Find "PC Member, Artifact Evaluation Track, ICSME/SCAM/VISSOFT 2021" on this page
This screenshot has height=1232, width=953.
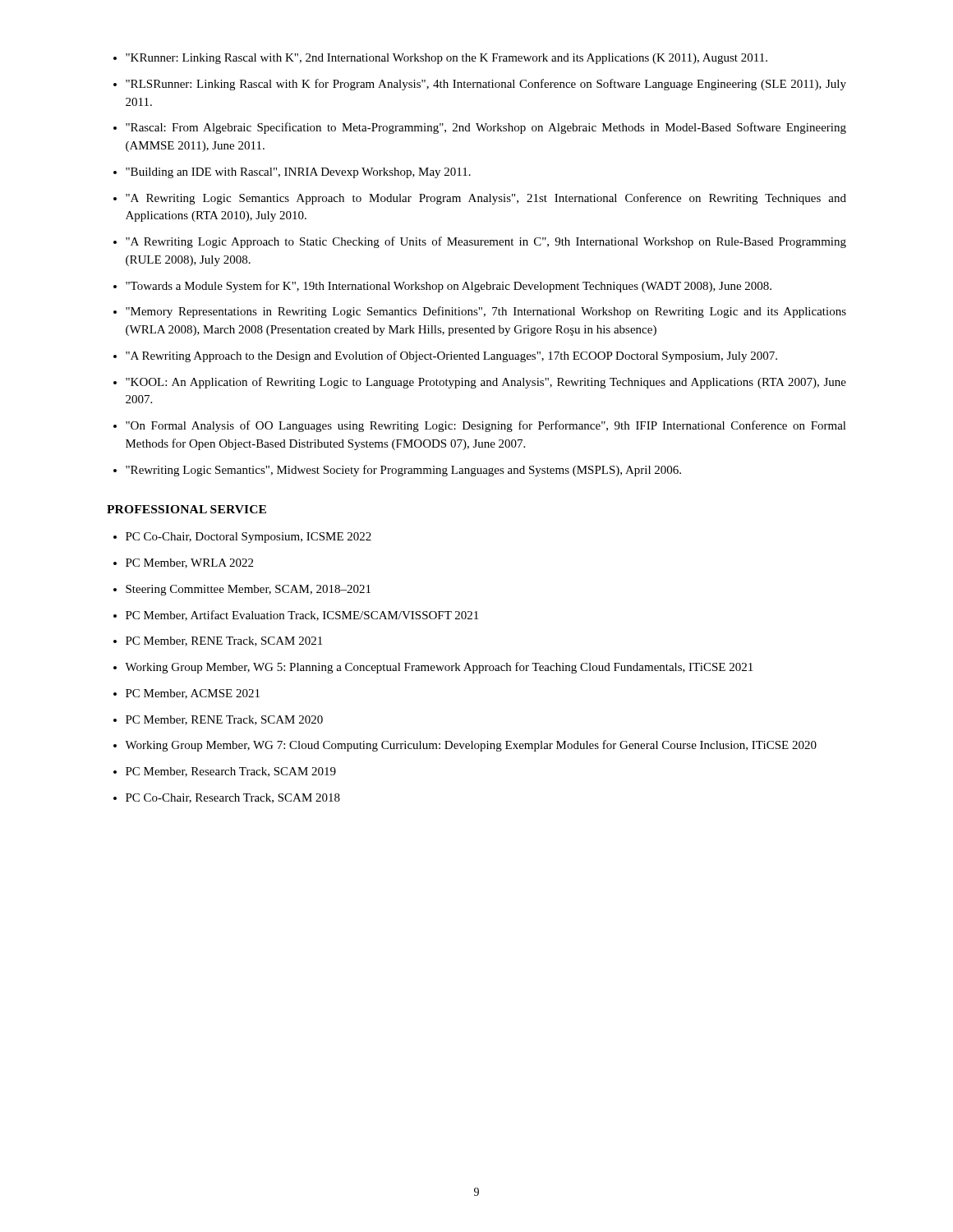(302, 615)
